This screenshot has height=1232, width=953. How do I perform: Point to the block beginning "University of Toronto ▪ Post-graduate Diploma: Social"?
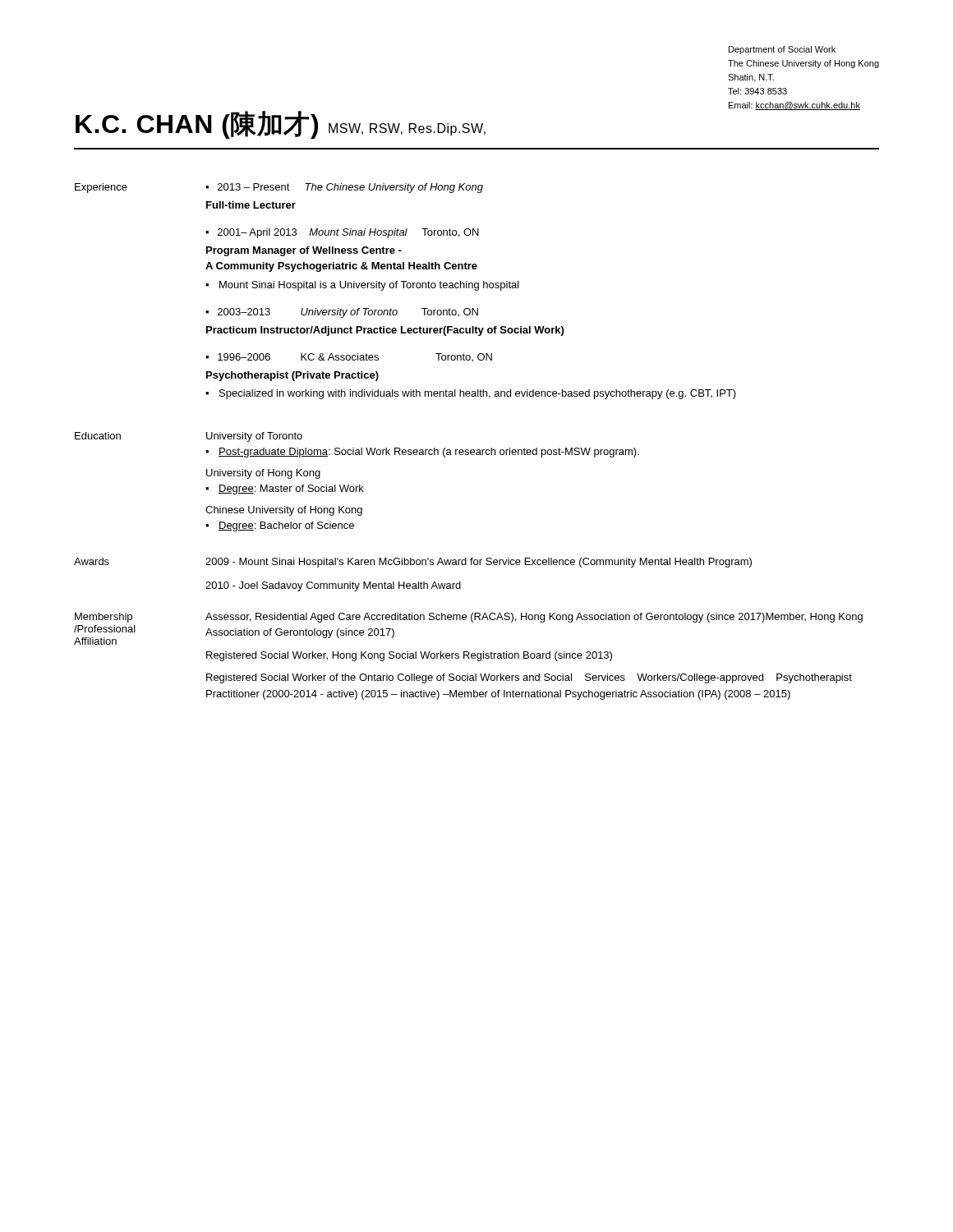coord(254,437)
